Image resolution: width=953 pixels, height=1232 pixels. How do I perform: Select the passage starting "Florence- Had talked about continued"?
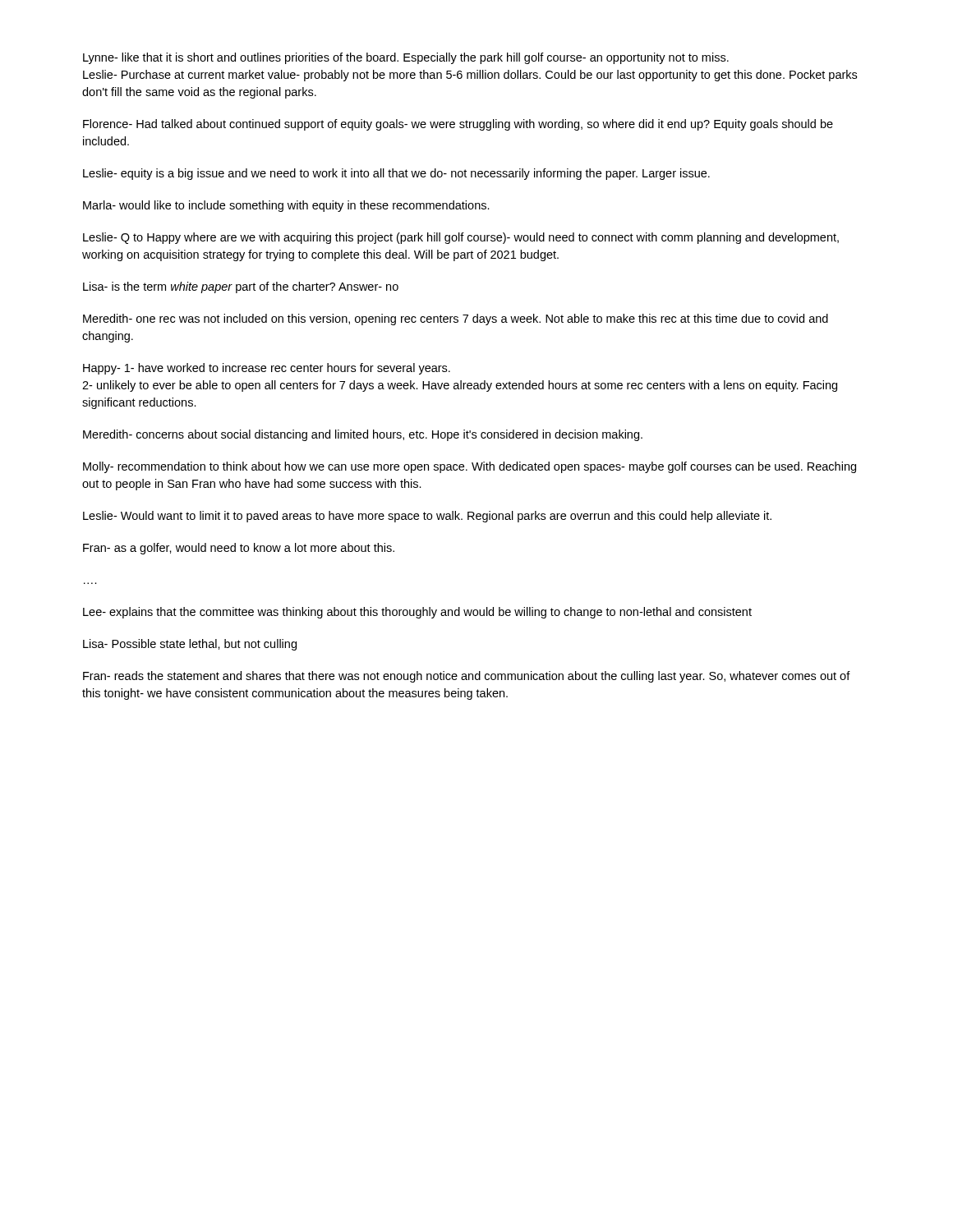[458, 133]
